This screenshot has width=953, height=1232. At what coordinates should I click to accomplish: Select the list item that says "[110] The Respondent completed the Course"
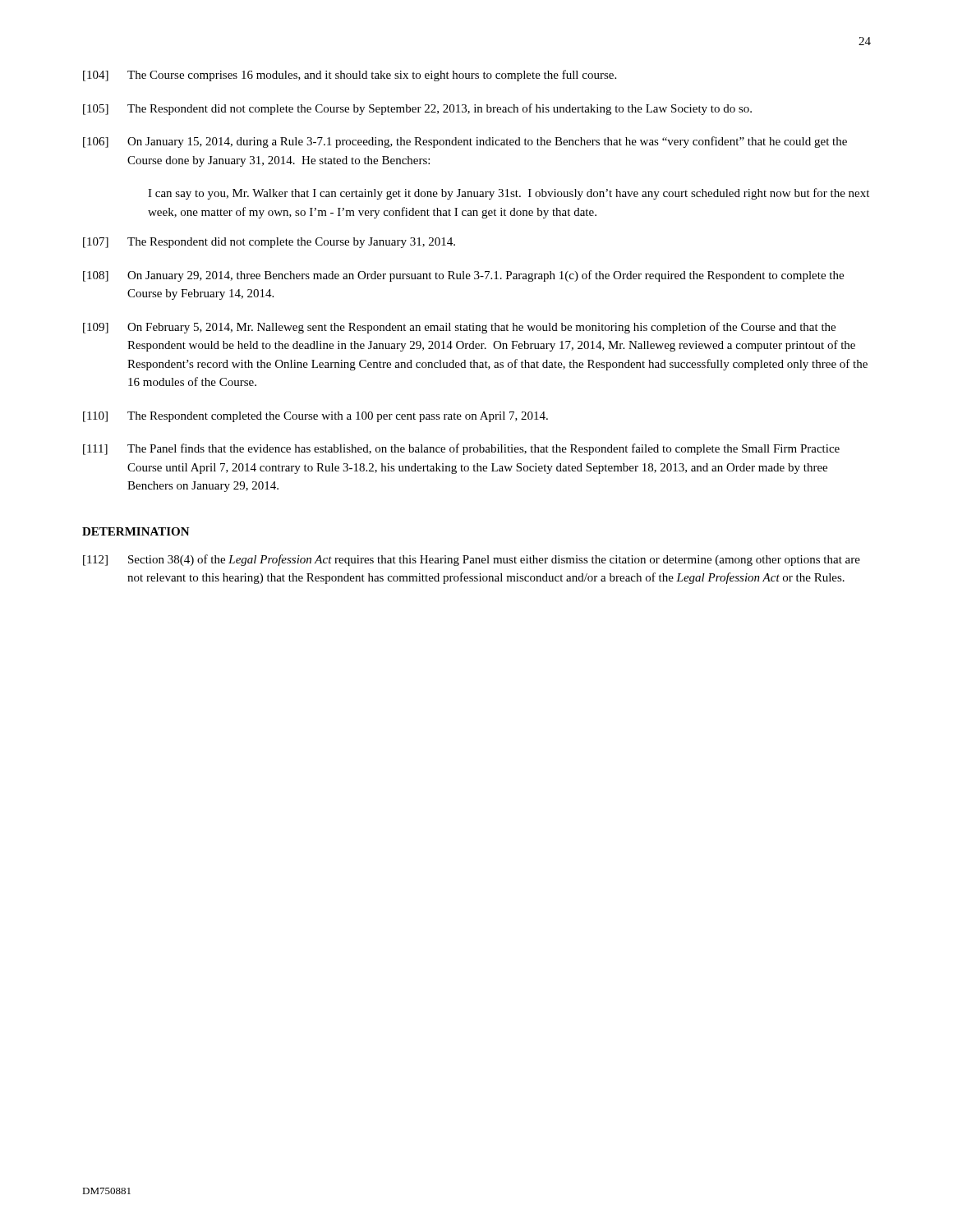coord(476,415)
